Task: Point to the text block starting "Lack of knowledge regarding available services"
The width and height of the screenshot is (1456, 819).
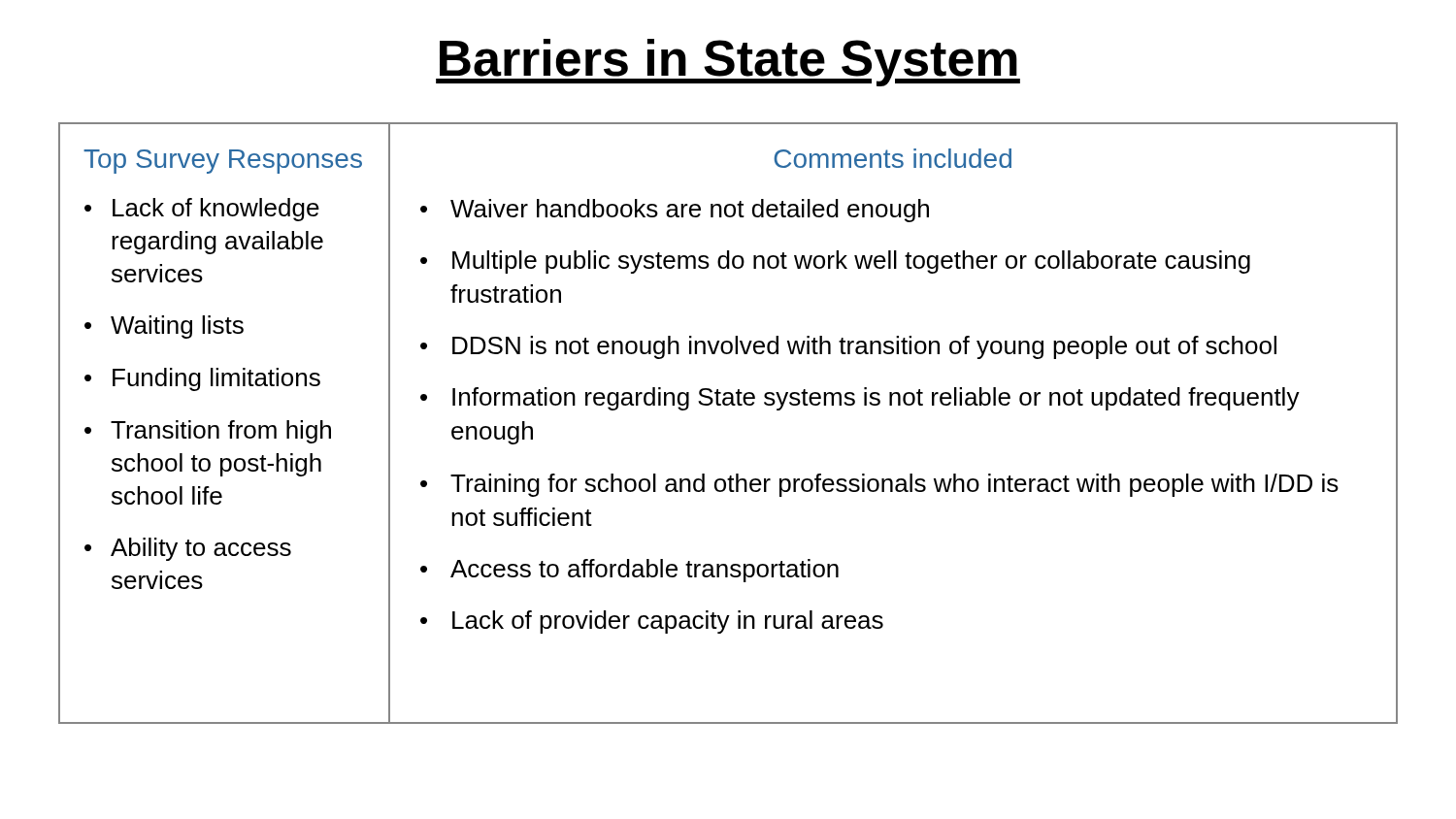Action: click(x=217, y=240)
